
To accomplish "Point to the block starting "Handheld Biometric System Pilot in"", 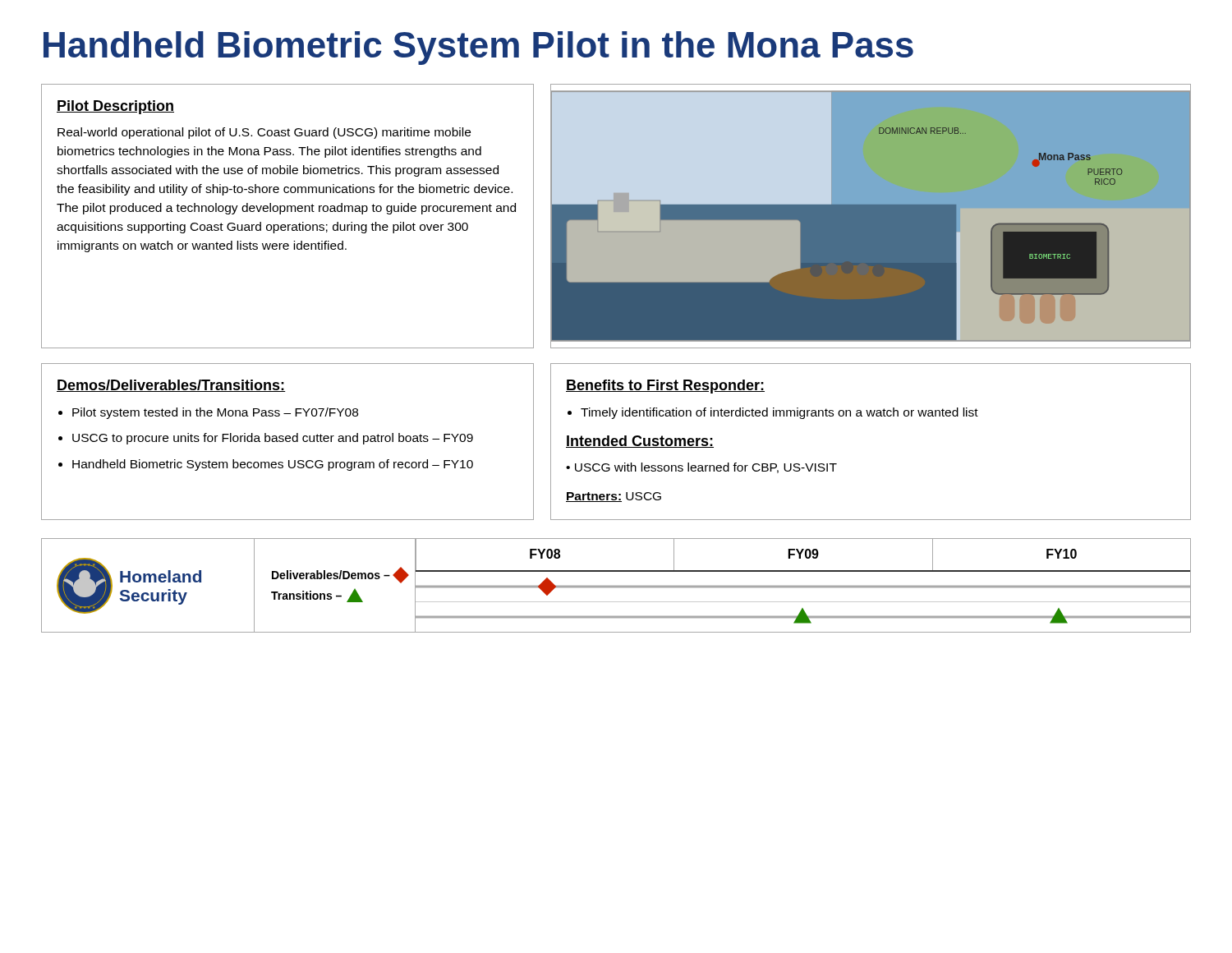I will (616, 45).
